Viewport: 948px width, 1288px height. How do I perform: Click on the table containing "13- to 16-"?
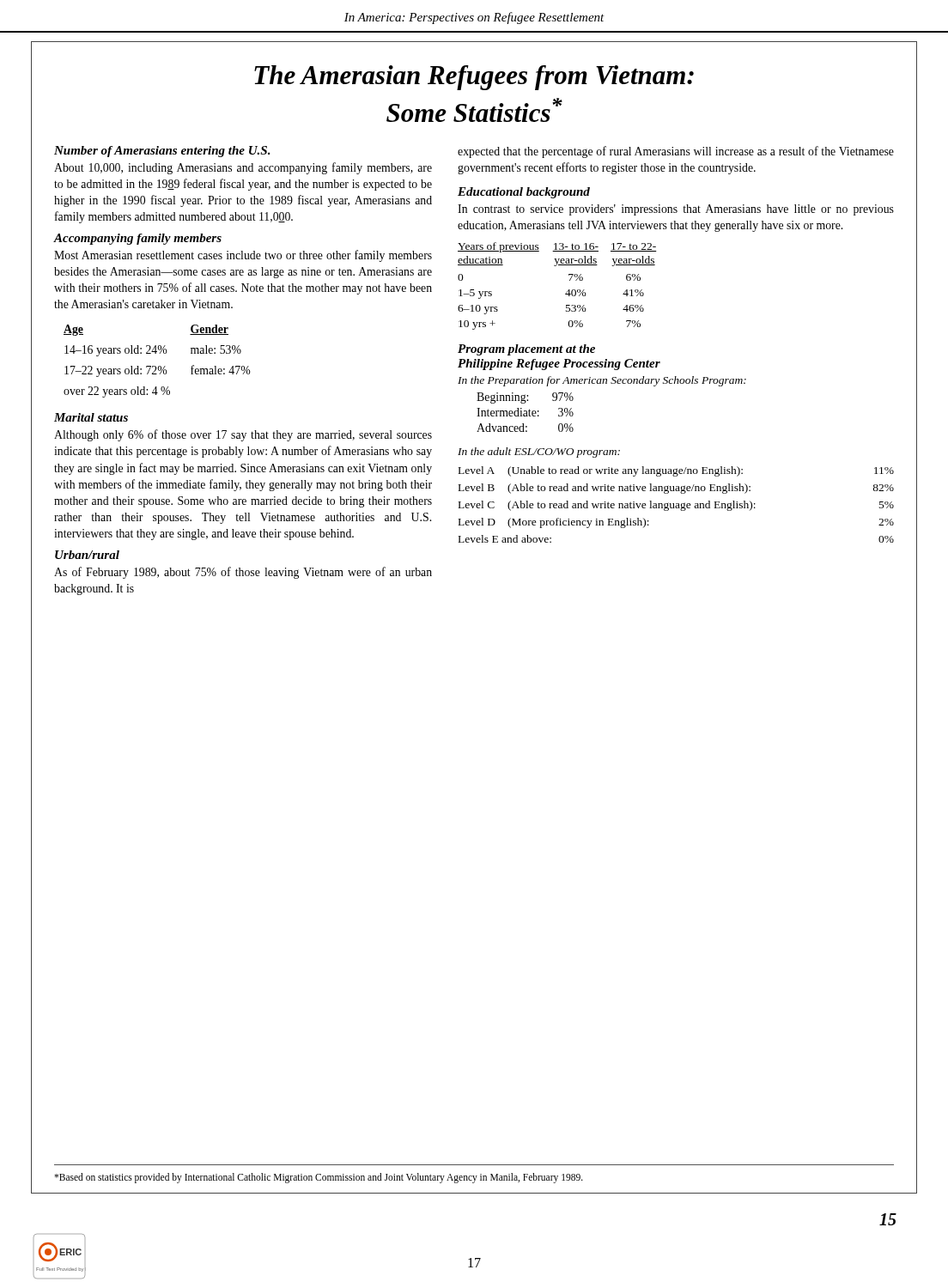(x=676, y=286)
